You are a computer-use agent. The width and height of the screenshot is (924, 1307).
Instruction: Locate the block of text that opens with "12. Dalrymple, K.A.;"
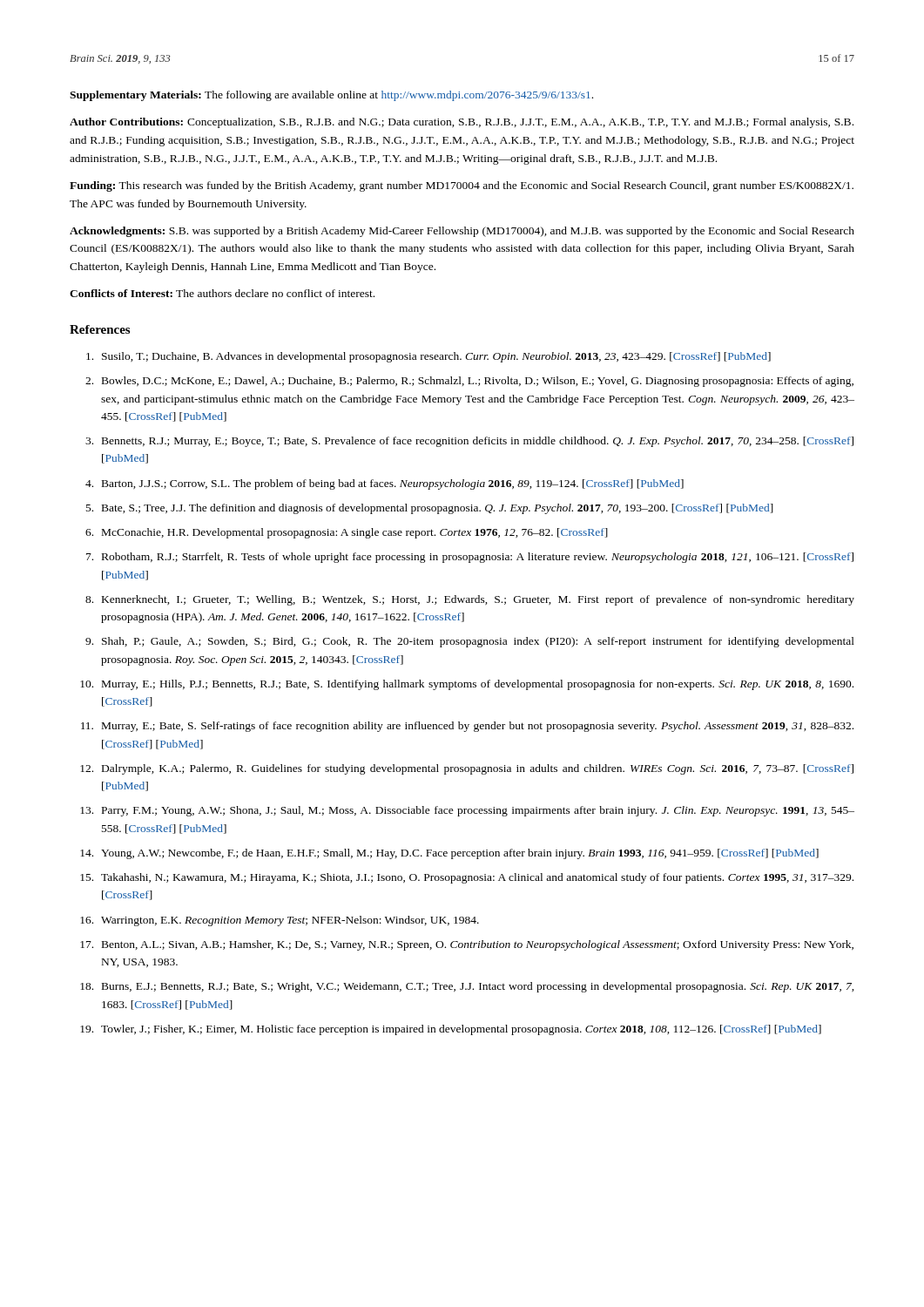462,777
